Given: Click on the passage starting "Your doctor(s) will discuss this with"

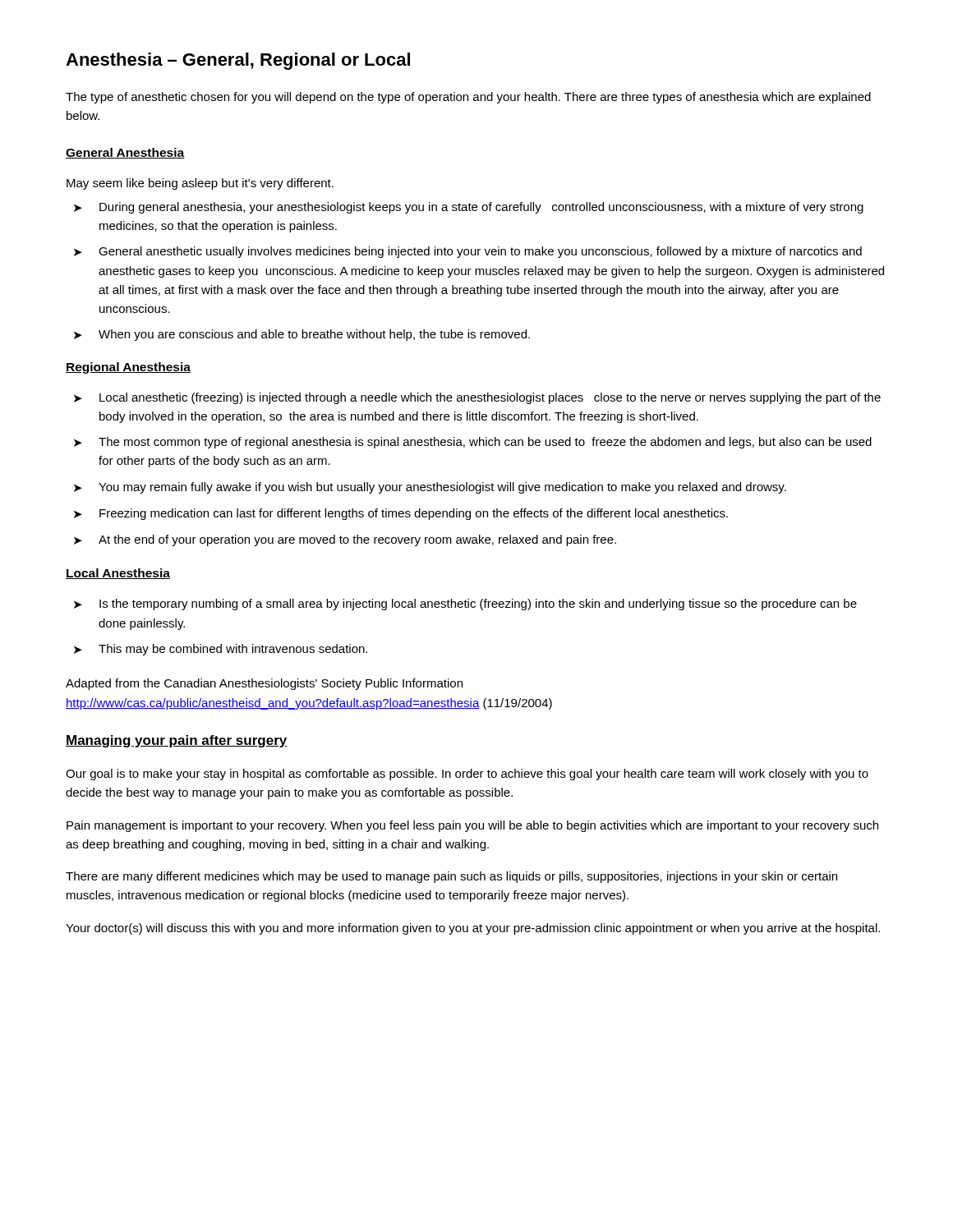Looking at the screenshot, I should pos(473,927).
